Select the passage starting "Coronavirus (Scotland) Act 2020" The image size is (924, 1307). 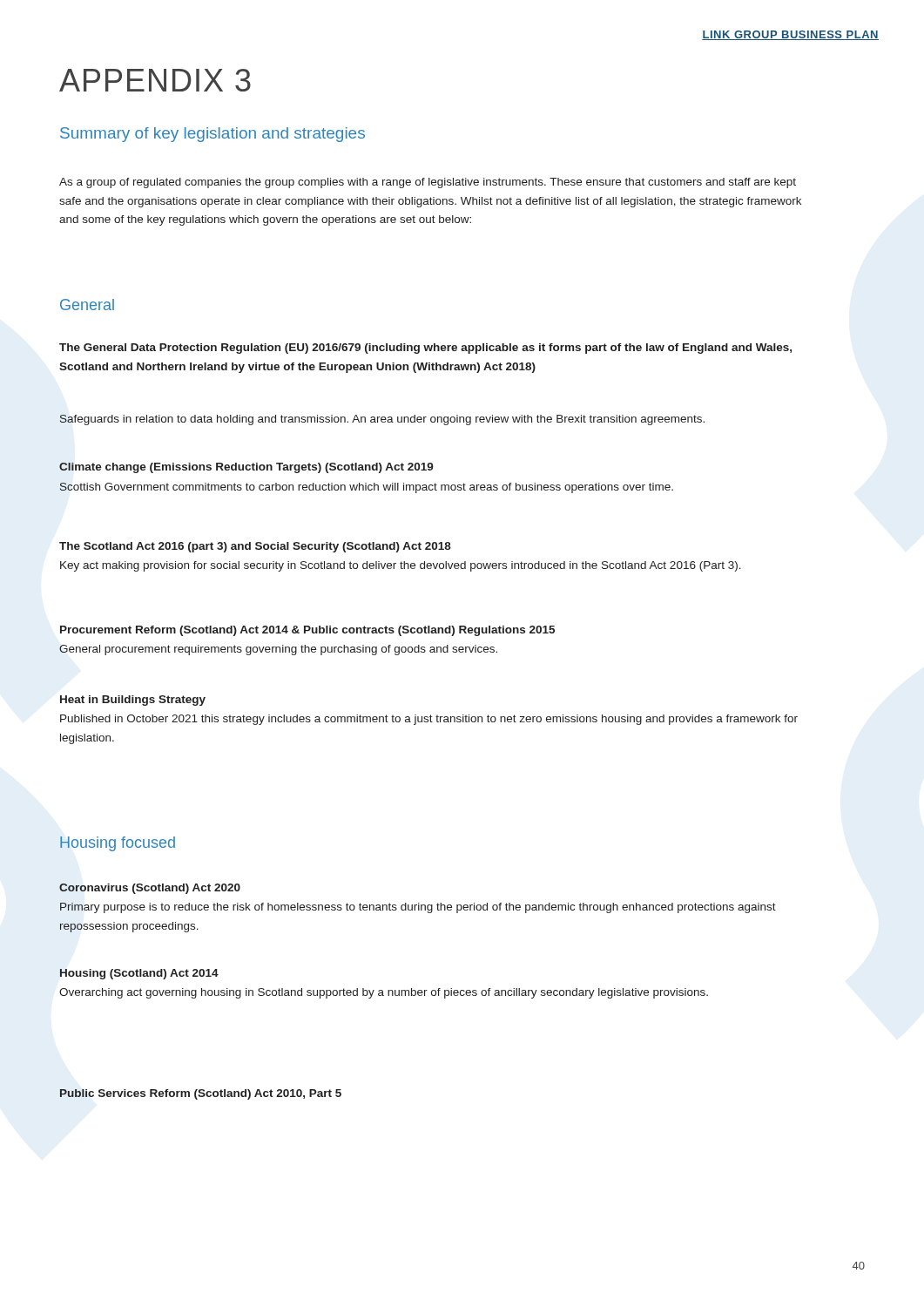pos(150,889)
